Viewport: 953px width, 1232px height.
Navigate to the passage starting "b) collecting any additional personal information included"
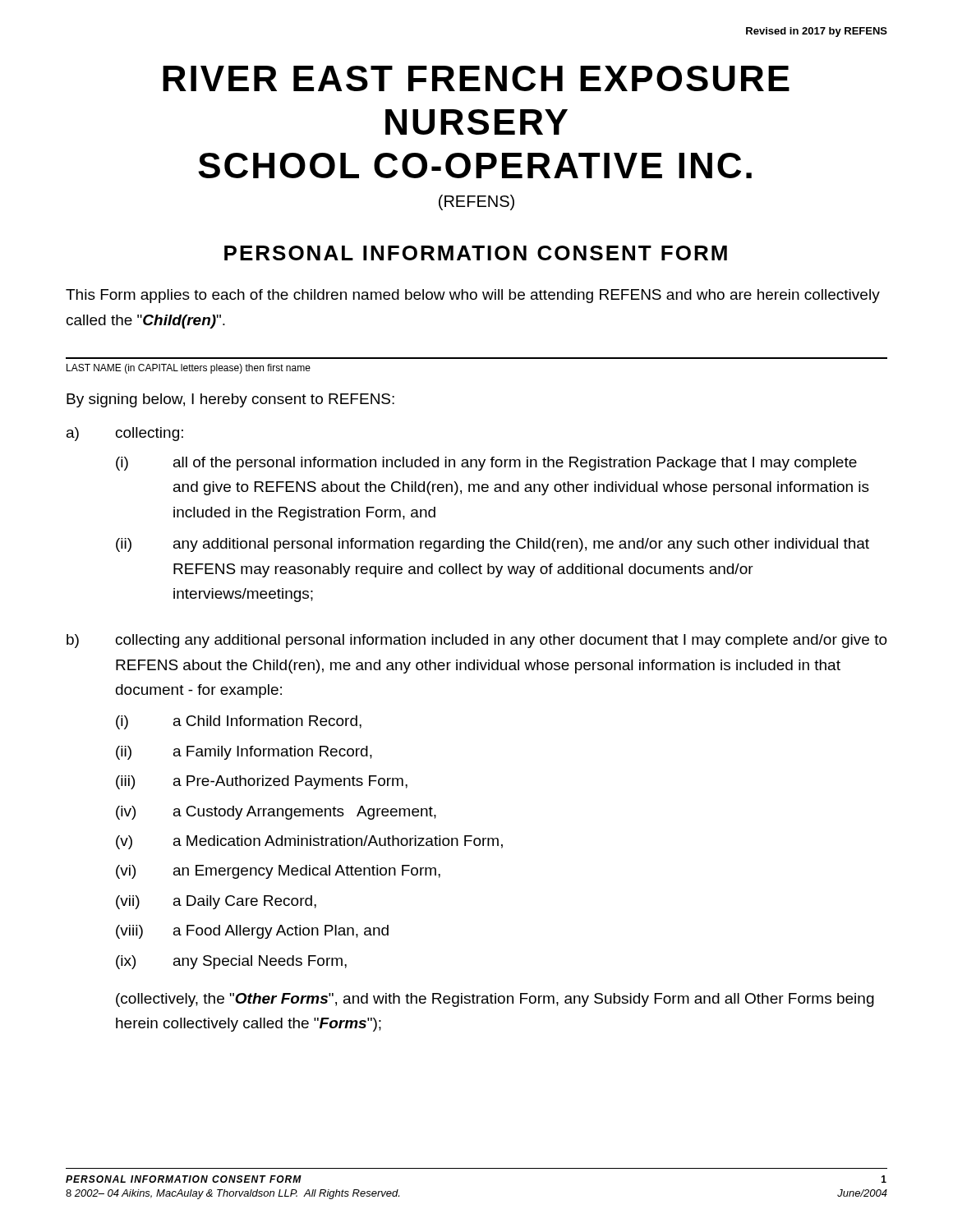pyautogui.click(x=477, y=641)
